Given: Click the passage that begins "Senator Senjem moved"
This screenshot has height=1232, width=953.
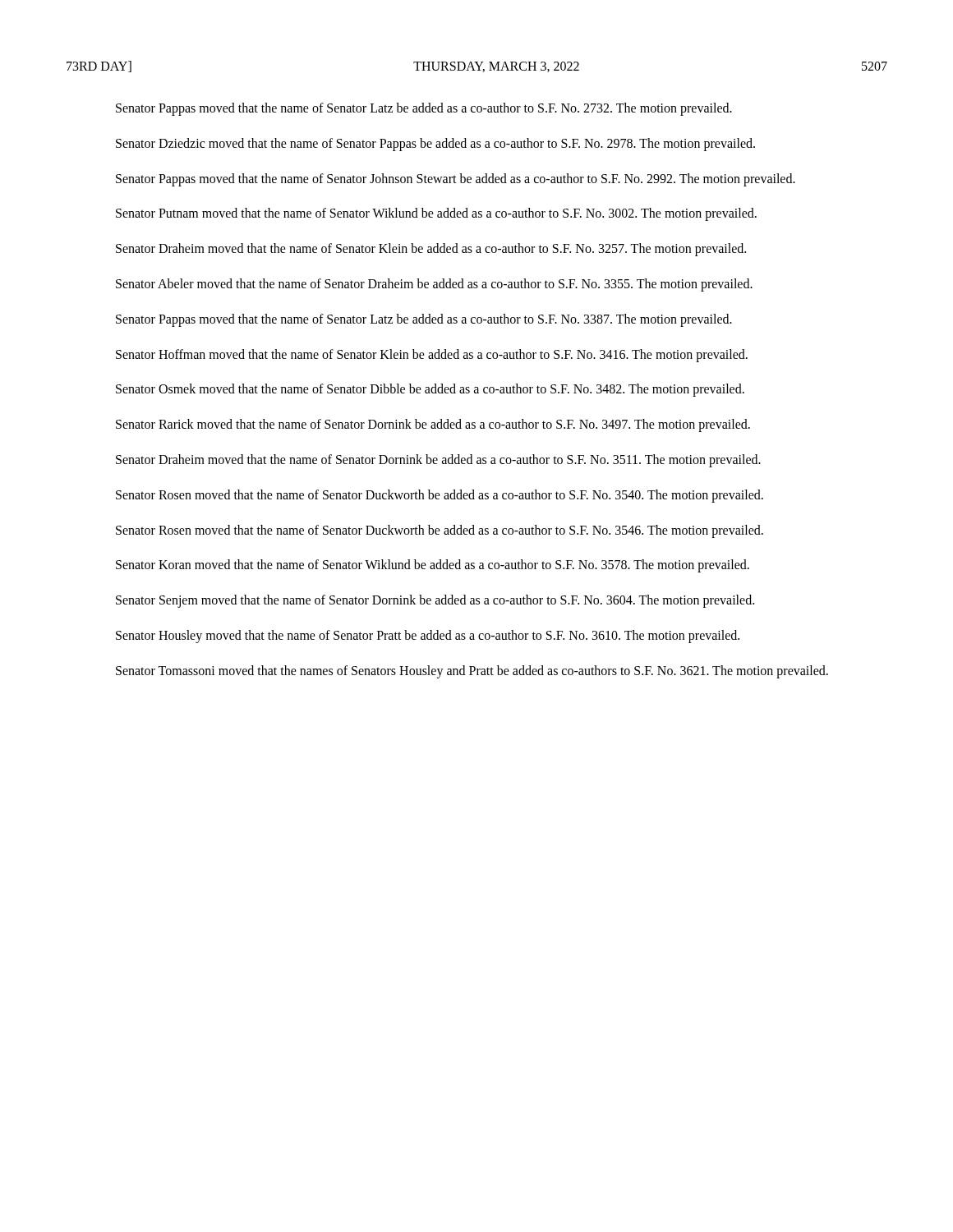Looking at the screenshot, I should pyautogui.click(x=435, y=600).
